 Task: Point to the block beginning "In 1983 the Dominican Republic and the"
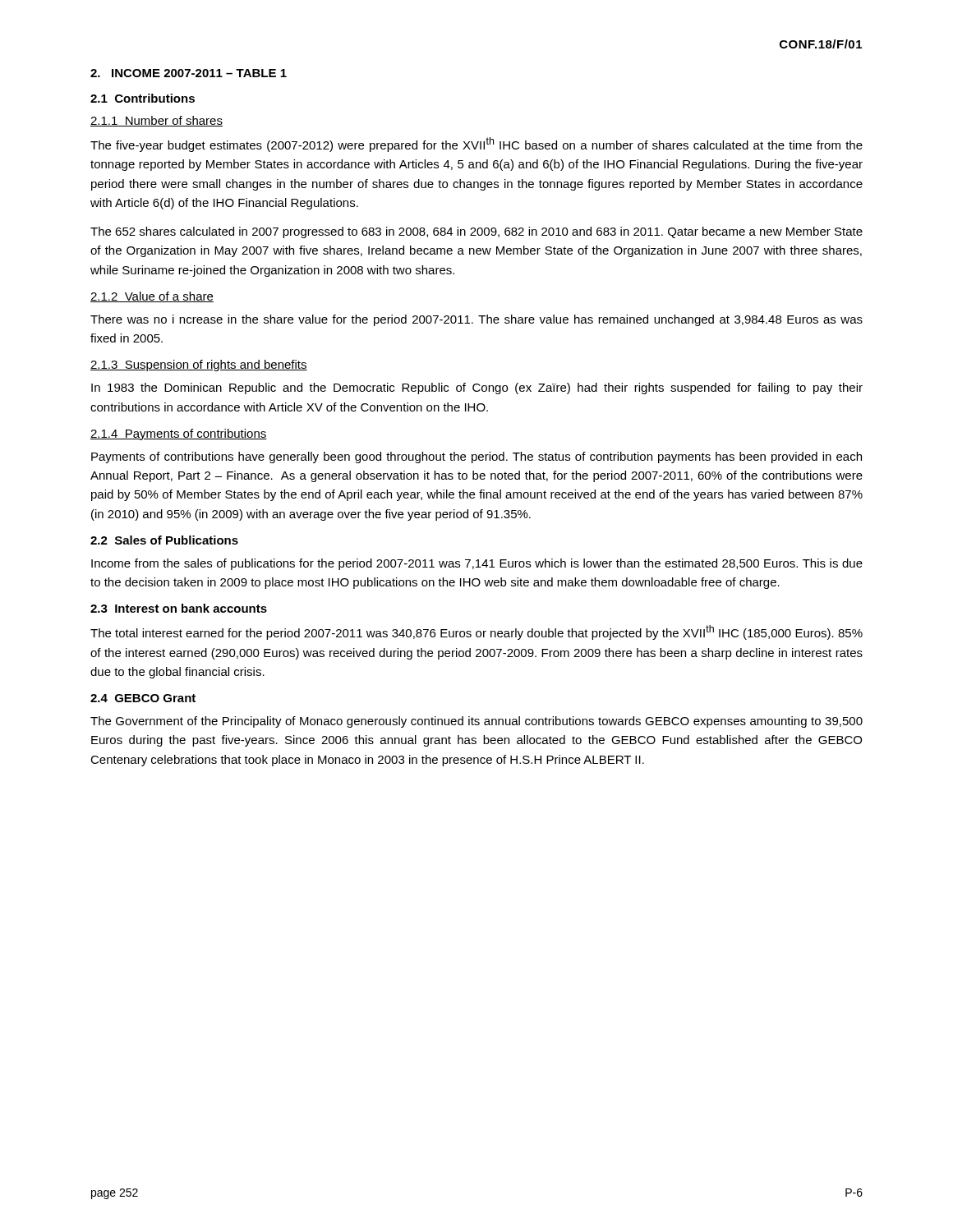click(476, 397)
